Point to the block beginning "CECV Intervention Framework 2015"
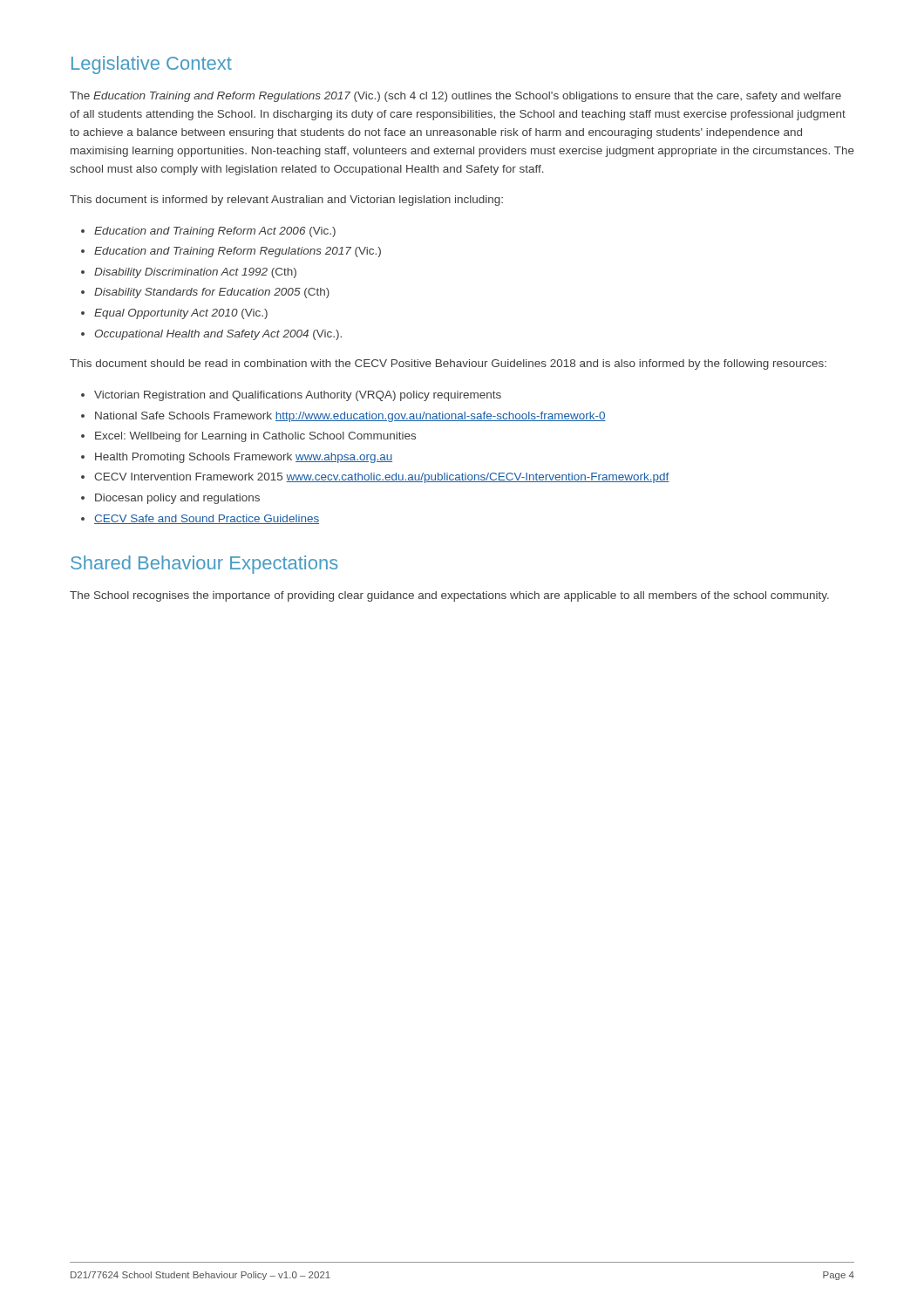 coord(382,477)
